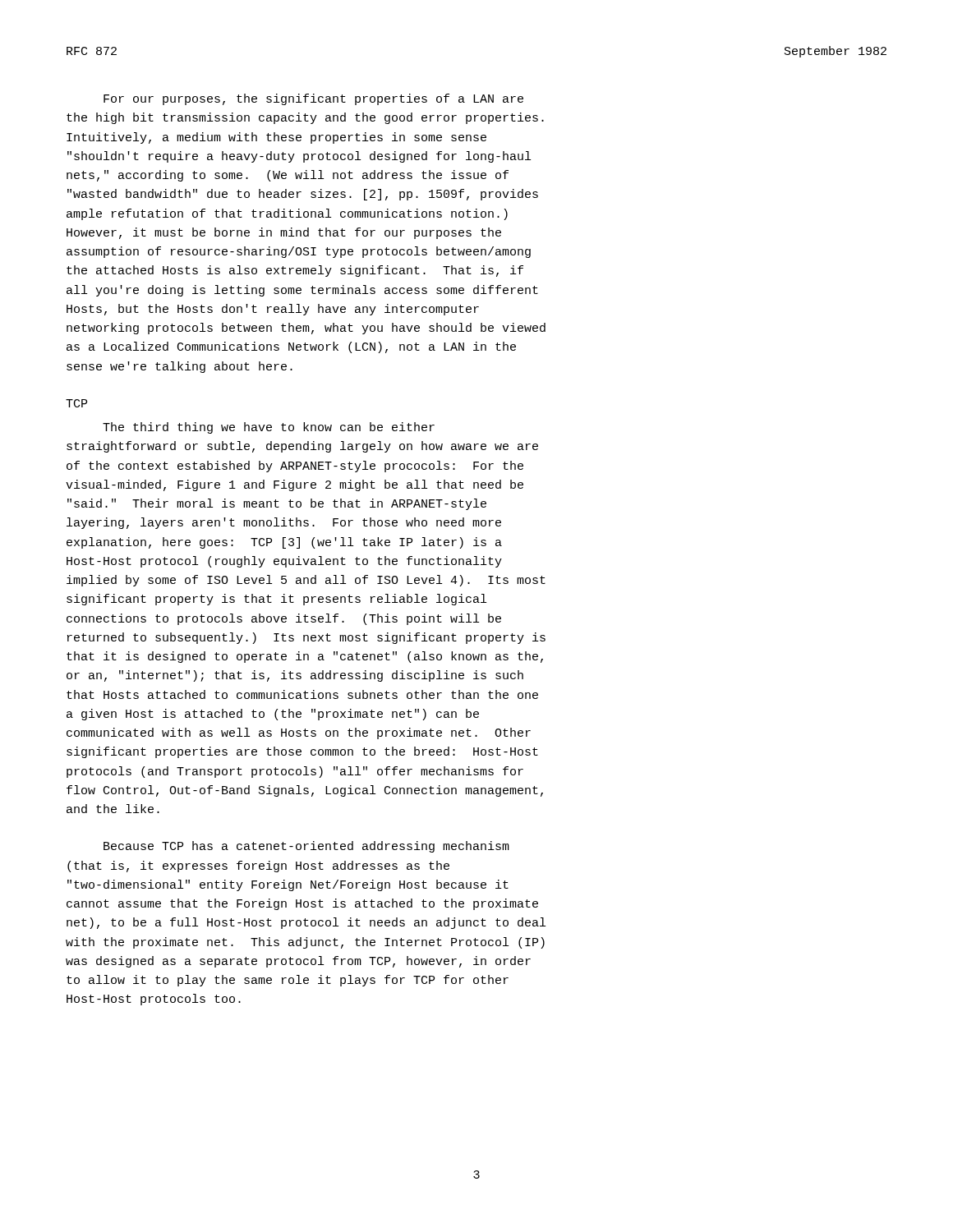
Task: Where is the passage that starts "Because TCP has a catenet-oriented addressing mechanism"?
Action: click(x=306, y=924)
